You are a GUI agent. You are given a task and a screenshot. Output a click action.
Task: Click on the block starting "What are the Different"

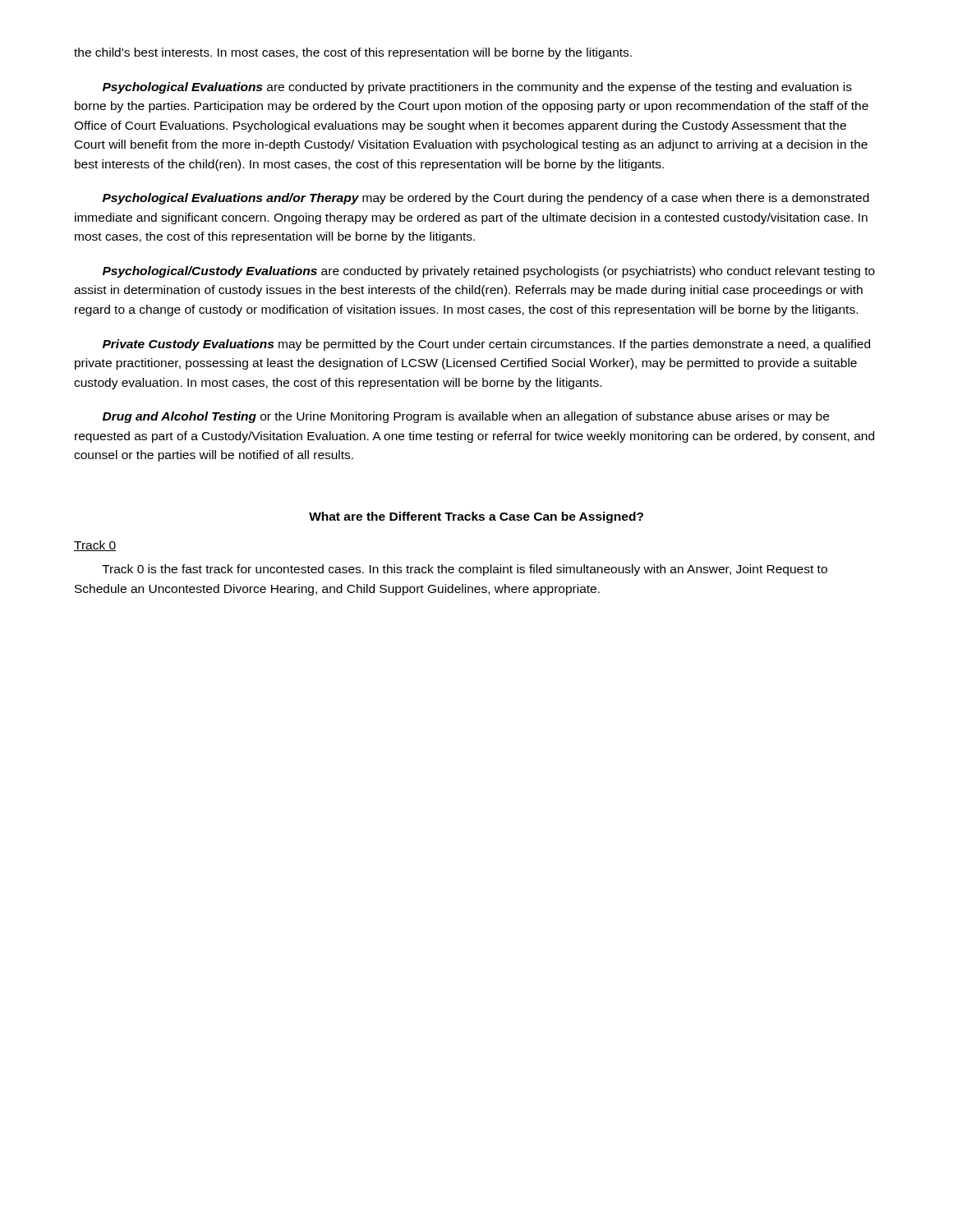coord(476,516)
